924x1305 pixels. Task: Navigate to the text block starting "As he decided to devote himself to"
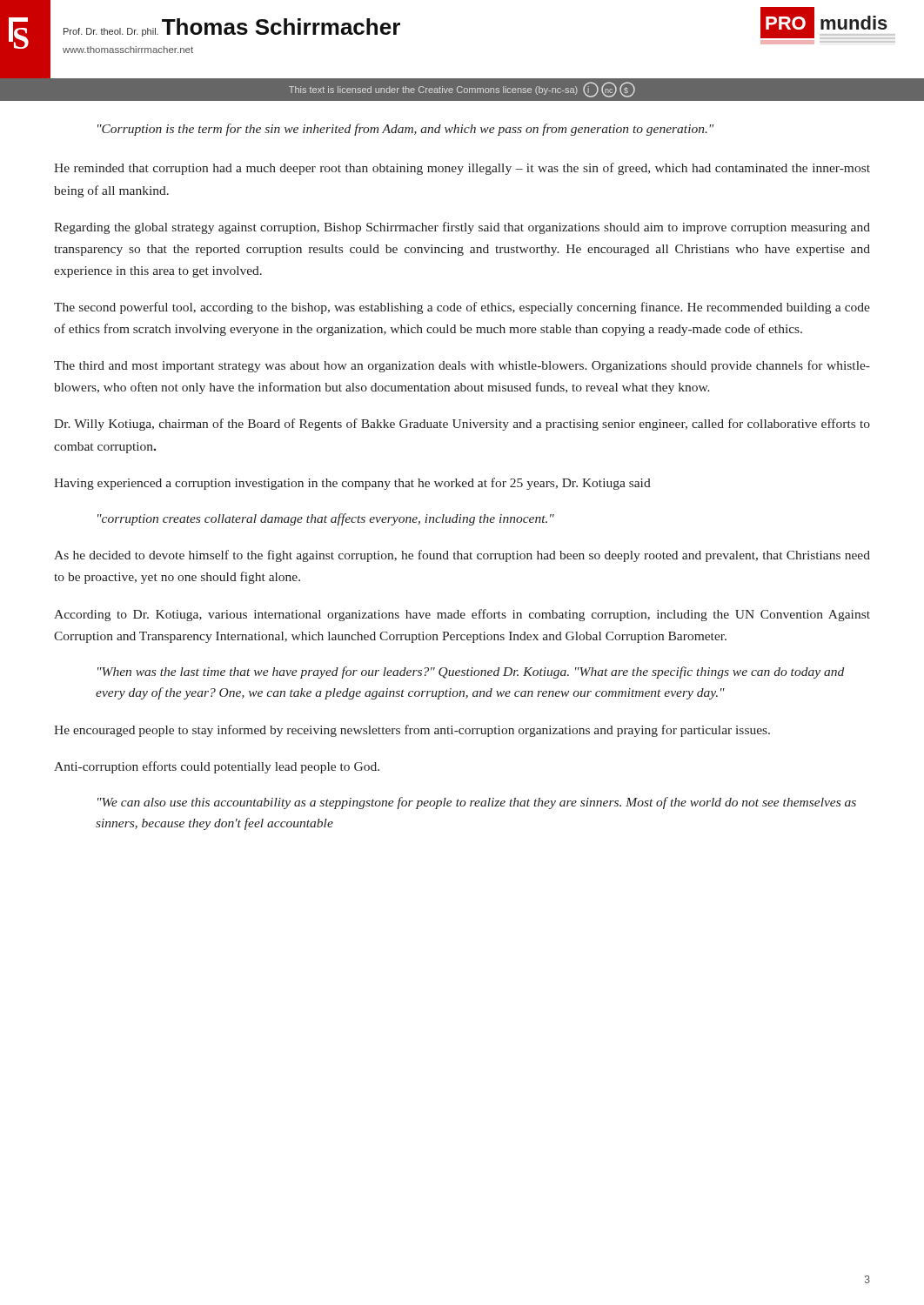point(462,566)
